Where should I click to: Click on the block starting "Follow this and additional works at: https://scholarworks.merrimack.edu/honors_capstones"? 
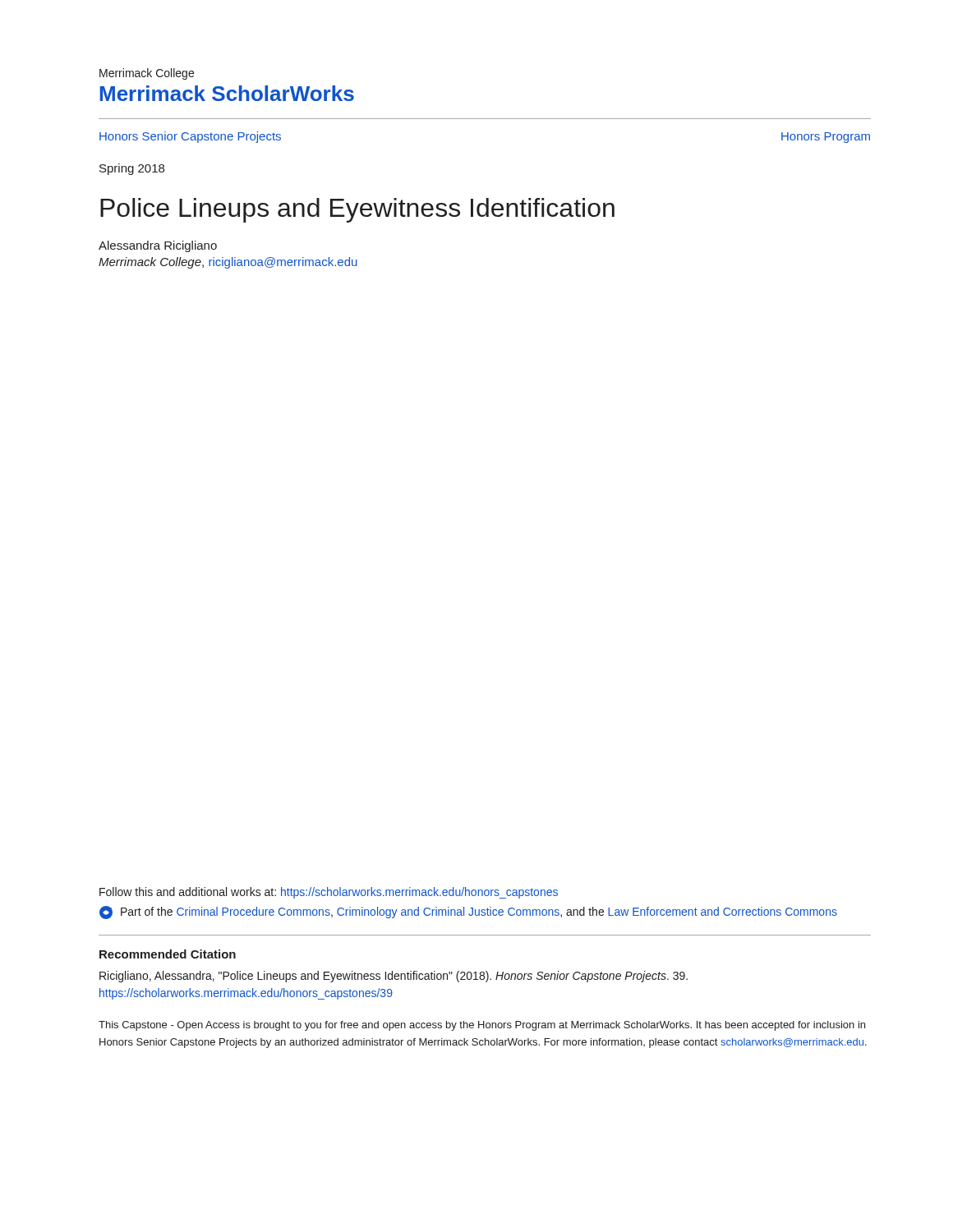click(x=328, y=892)
